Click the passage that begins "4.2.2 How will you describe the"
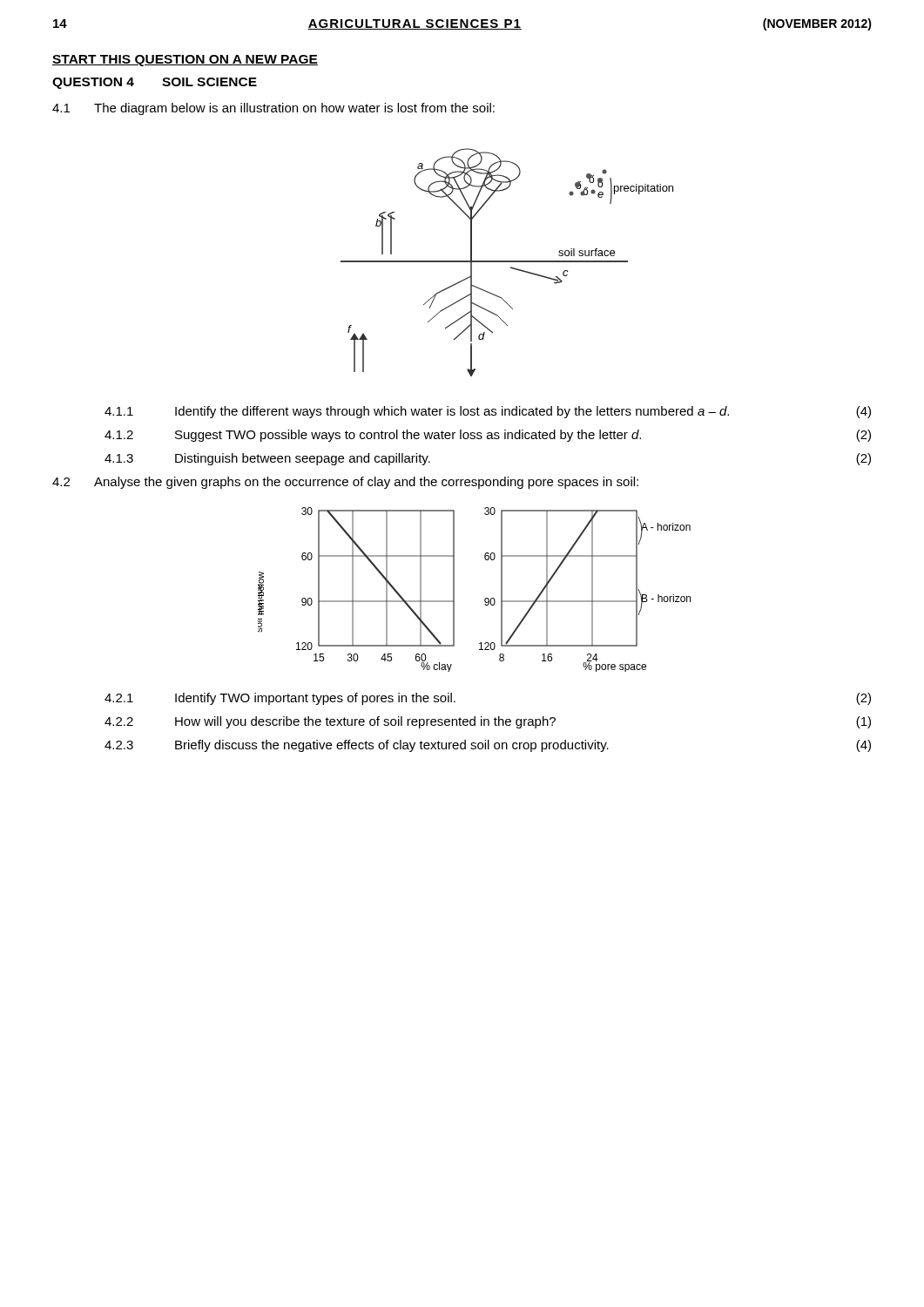This screenshot has height=1307, width=924. point(488,721)
